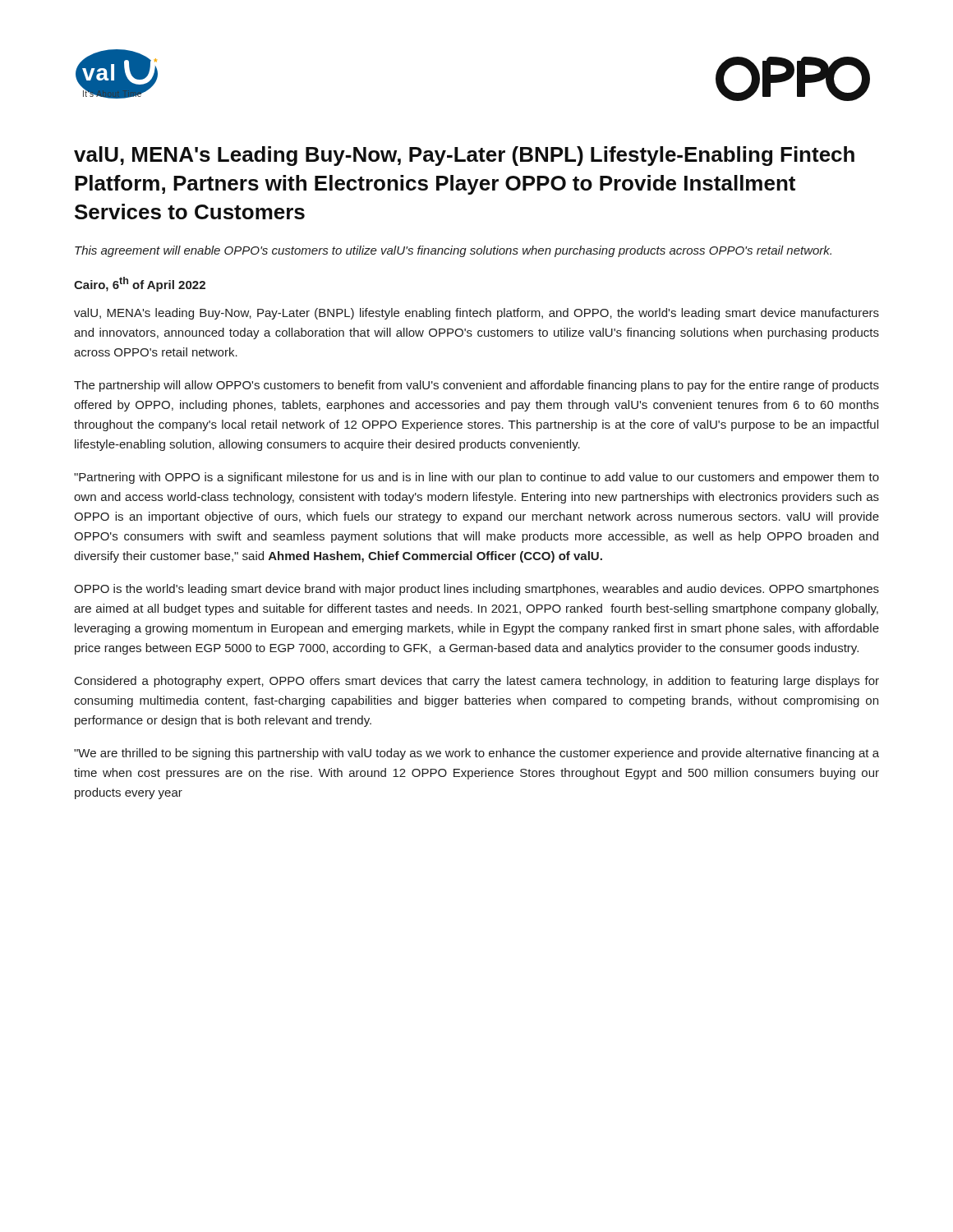Select the element starting "Cairo, 6th of April 2022"
Viewport: 953px width, 1232px height.
click(140, 283)
